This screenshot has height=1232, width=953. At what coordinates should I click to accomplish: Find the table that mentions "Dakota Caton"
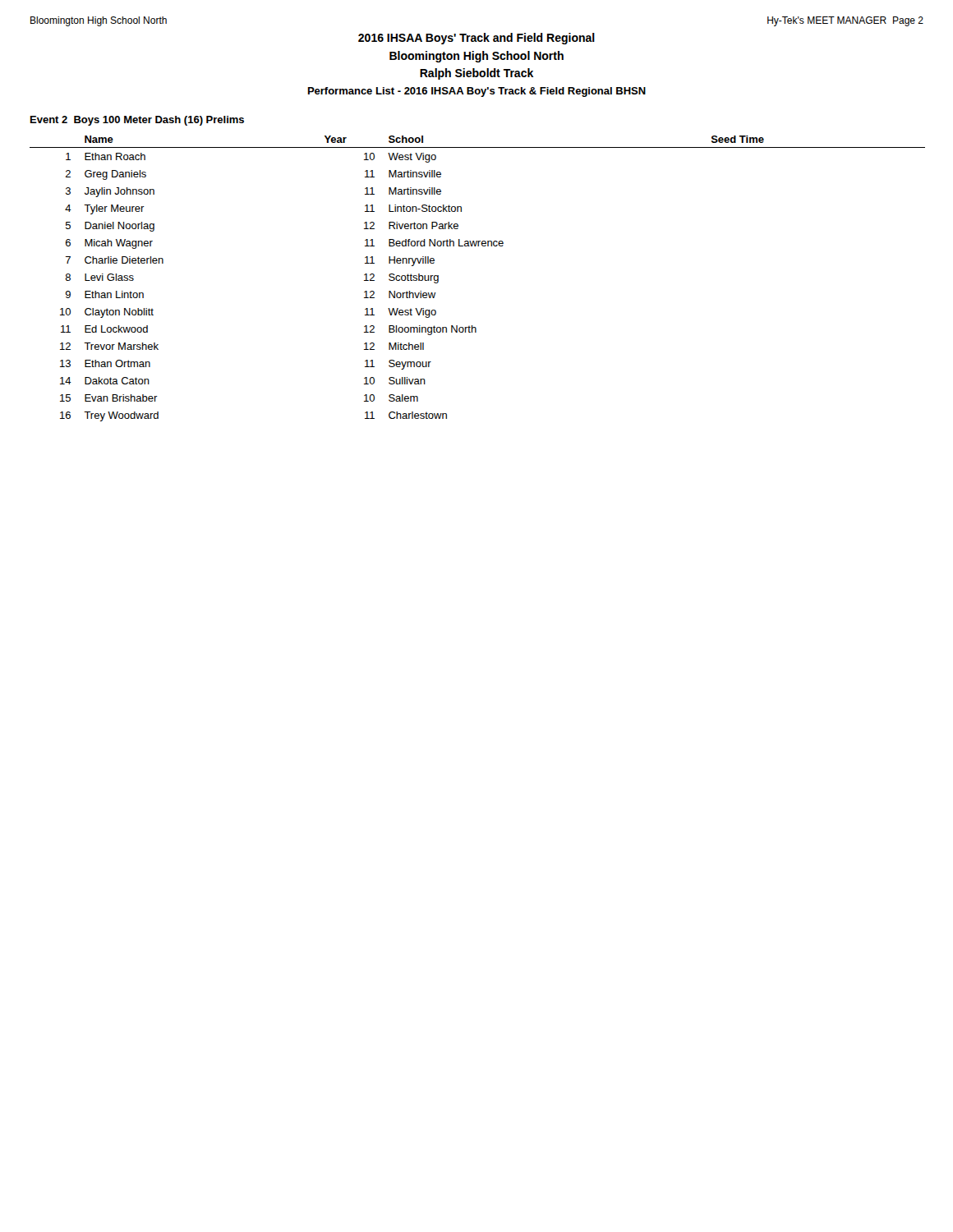[477, 278]
